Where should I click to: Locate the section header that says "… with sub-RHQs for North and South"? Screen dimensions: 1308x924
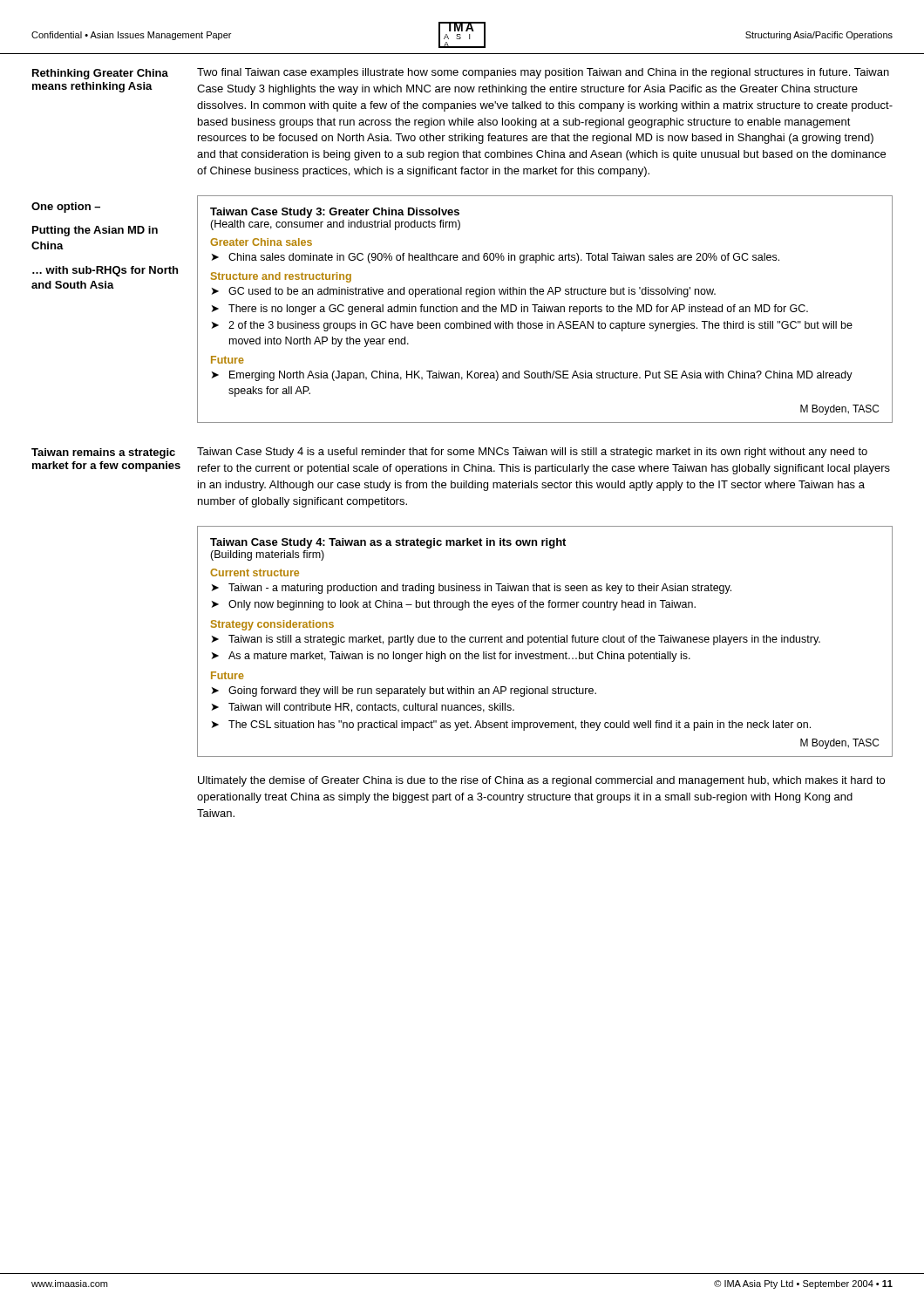105,277
